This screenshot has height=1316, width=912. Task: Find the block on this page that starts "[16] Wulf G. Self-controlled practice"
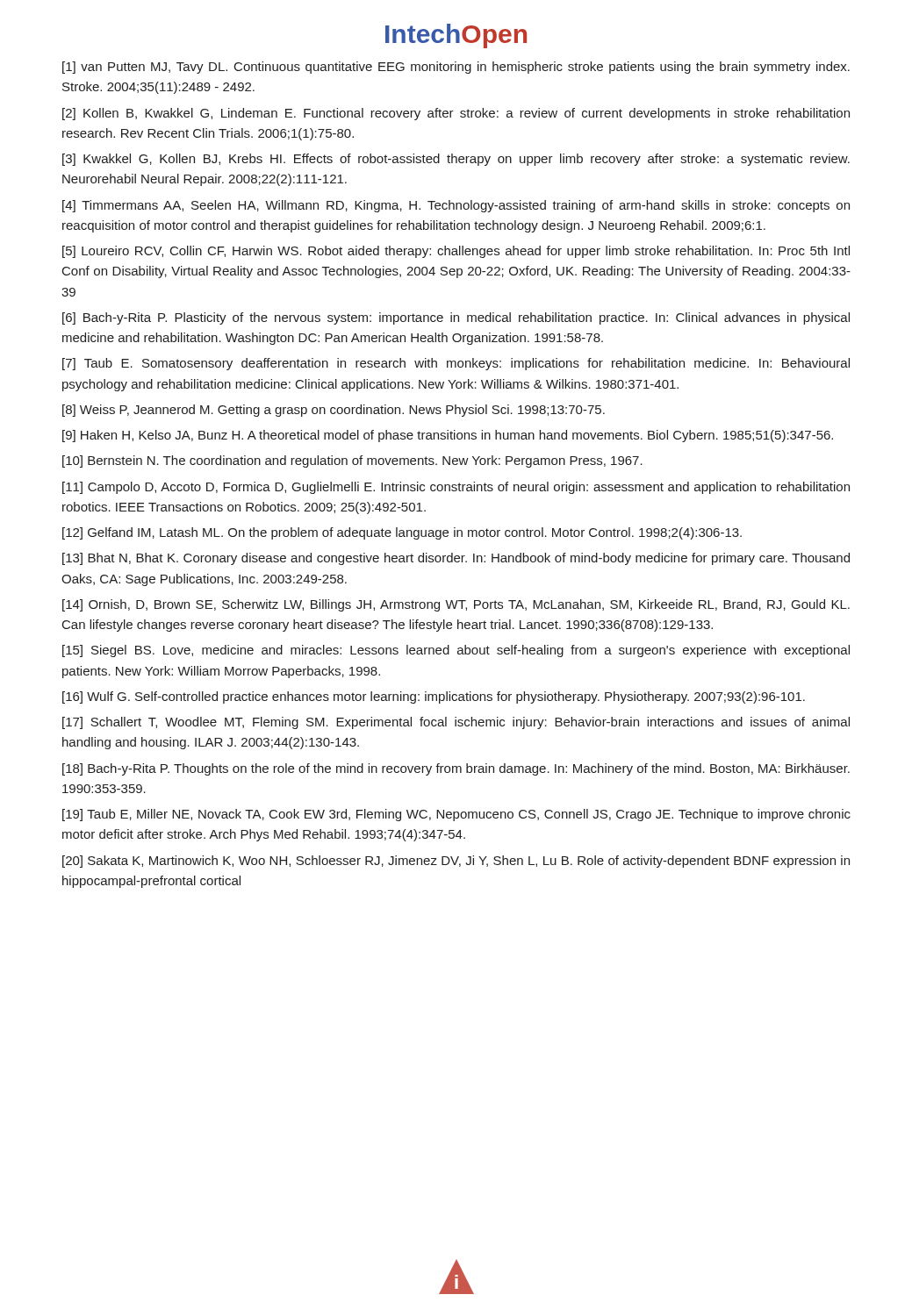tap(434, 696)
